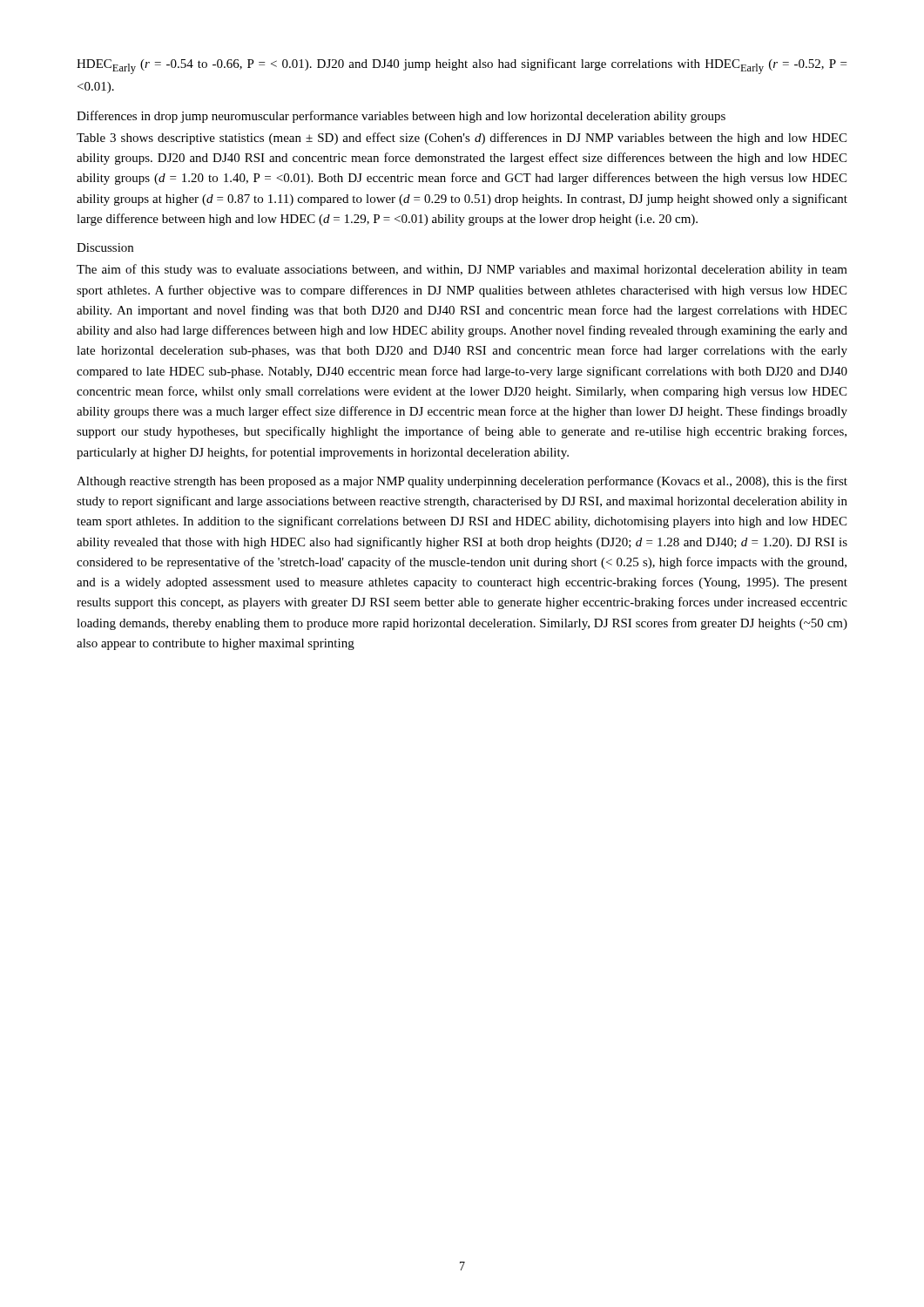Point to the region starting "HDECEarly (r = -0.54"
Screen dimensions: 1307x924
[x=462, y=76]
